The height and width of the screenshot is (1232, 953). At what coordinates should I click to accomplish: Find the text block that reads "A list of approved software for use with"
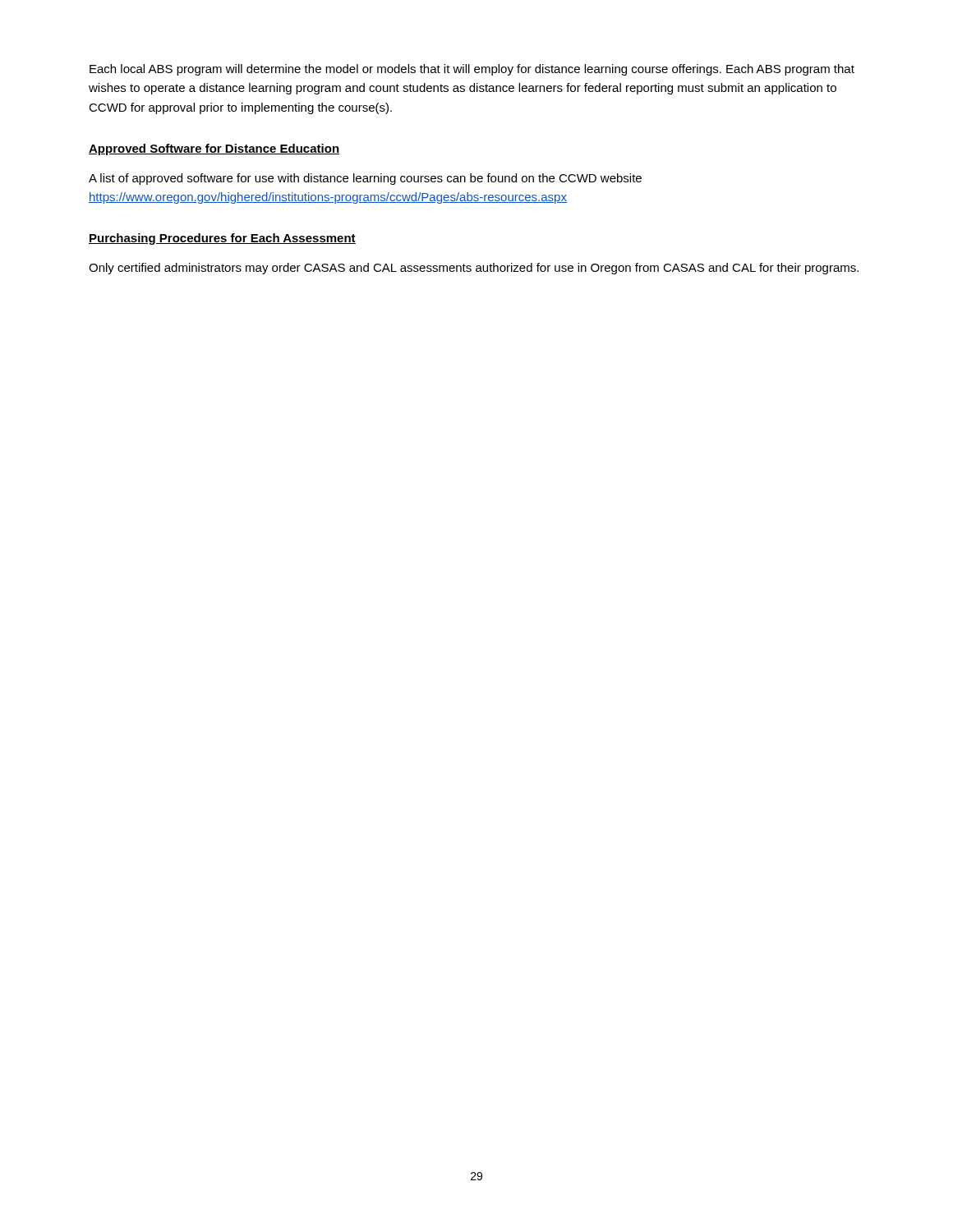(365, 187)
